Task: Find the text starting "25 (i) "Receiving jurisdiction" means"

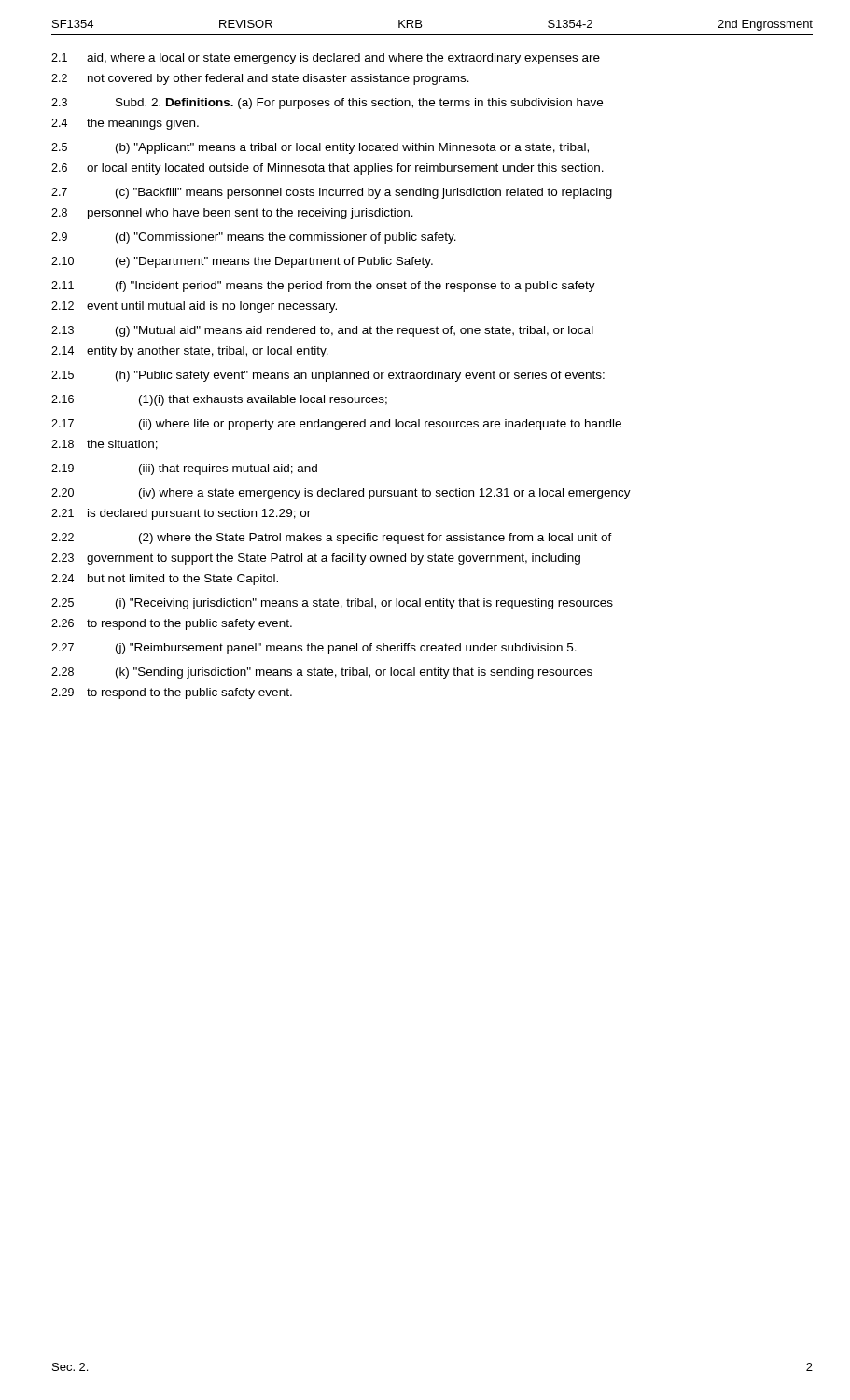Action: tap(432, 603)
